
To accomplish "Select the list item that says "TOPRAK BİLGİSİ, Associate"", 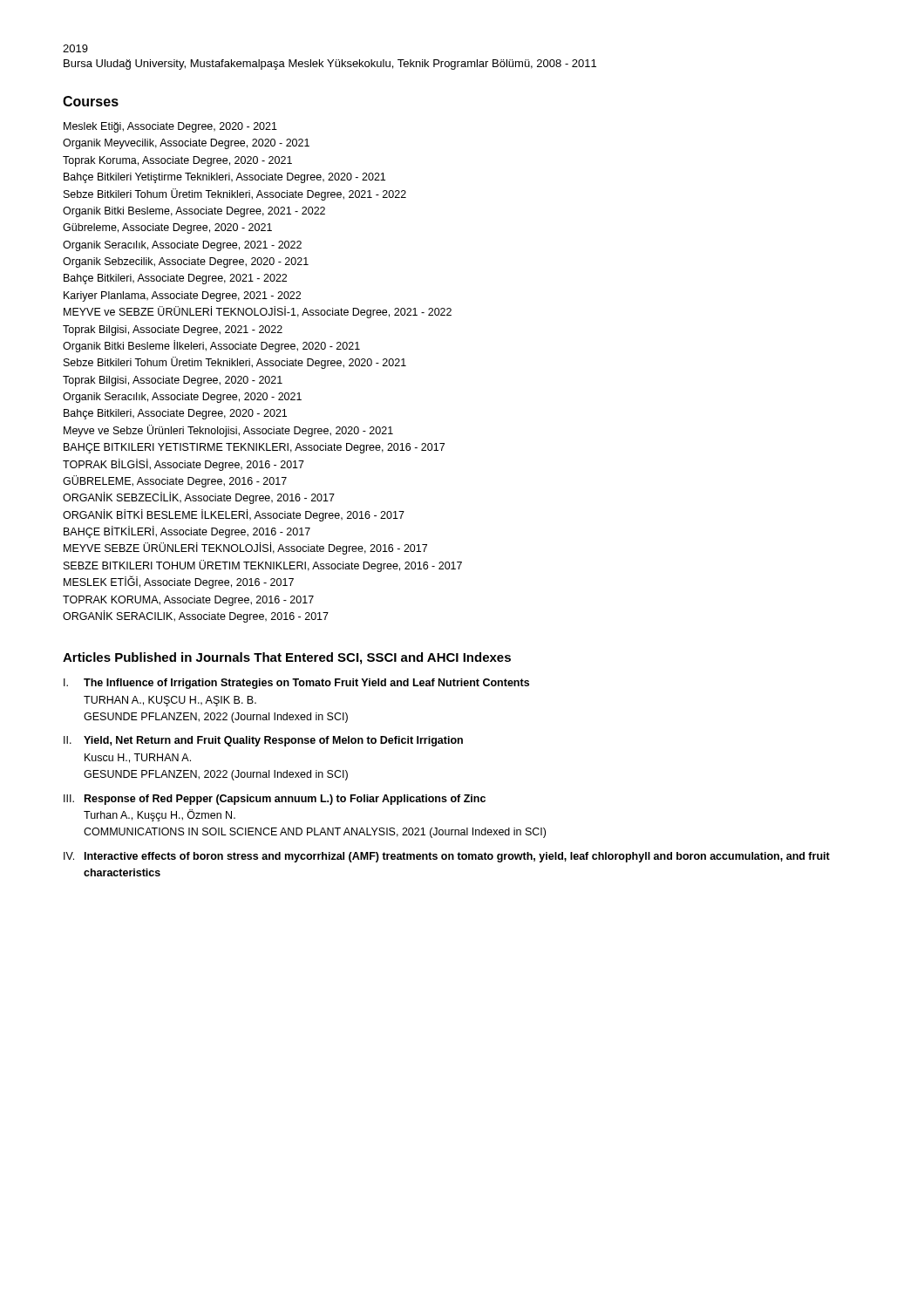I will coord(184,464).
